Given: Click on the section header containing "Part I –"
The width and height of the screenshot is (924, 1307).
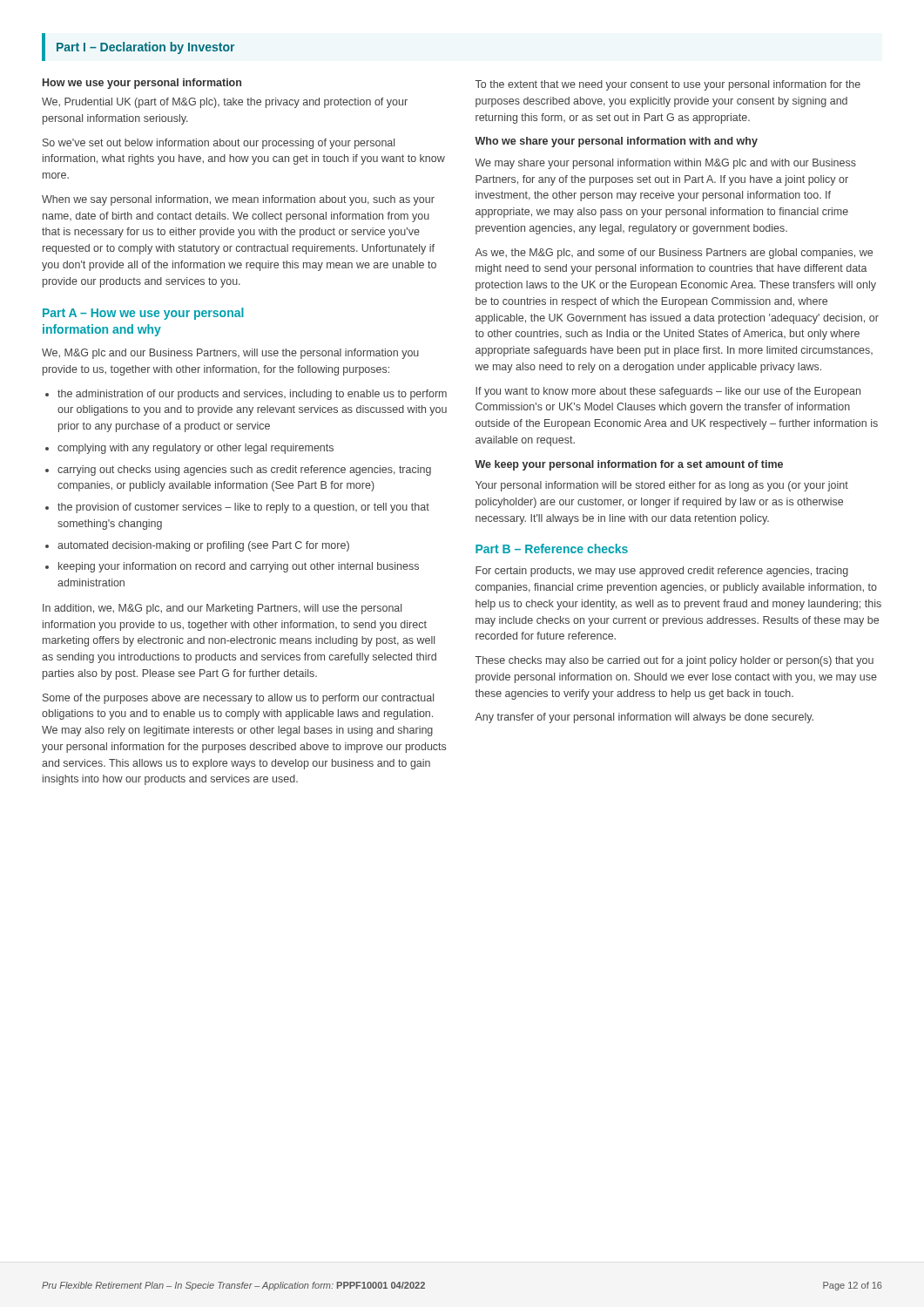Looking at the screenshot, I should pos(145,47).
